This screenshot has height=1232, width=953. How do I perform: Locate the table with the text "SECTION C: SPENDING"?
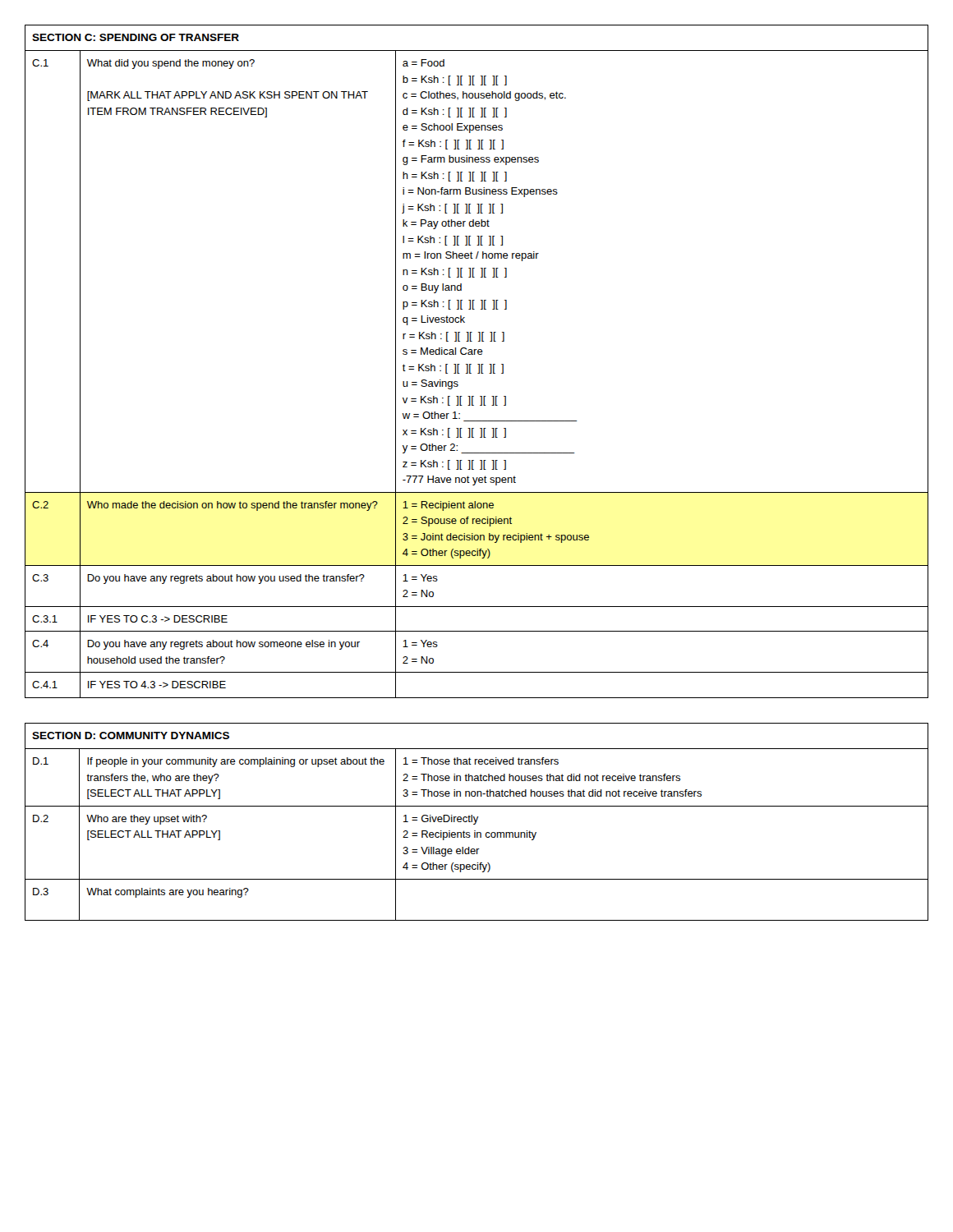point(476,361)
